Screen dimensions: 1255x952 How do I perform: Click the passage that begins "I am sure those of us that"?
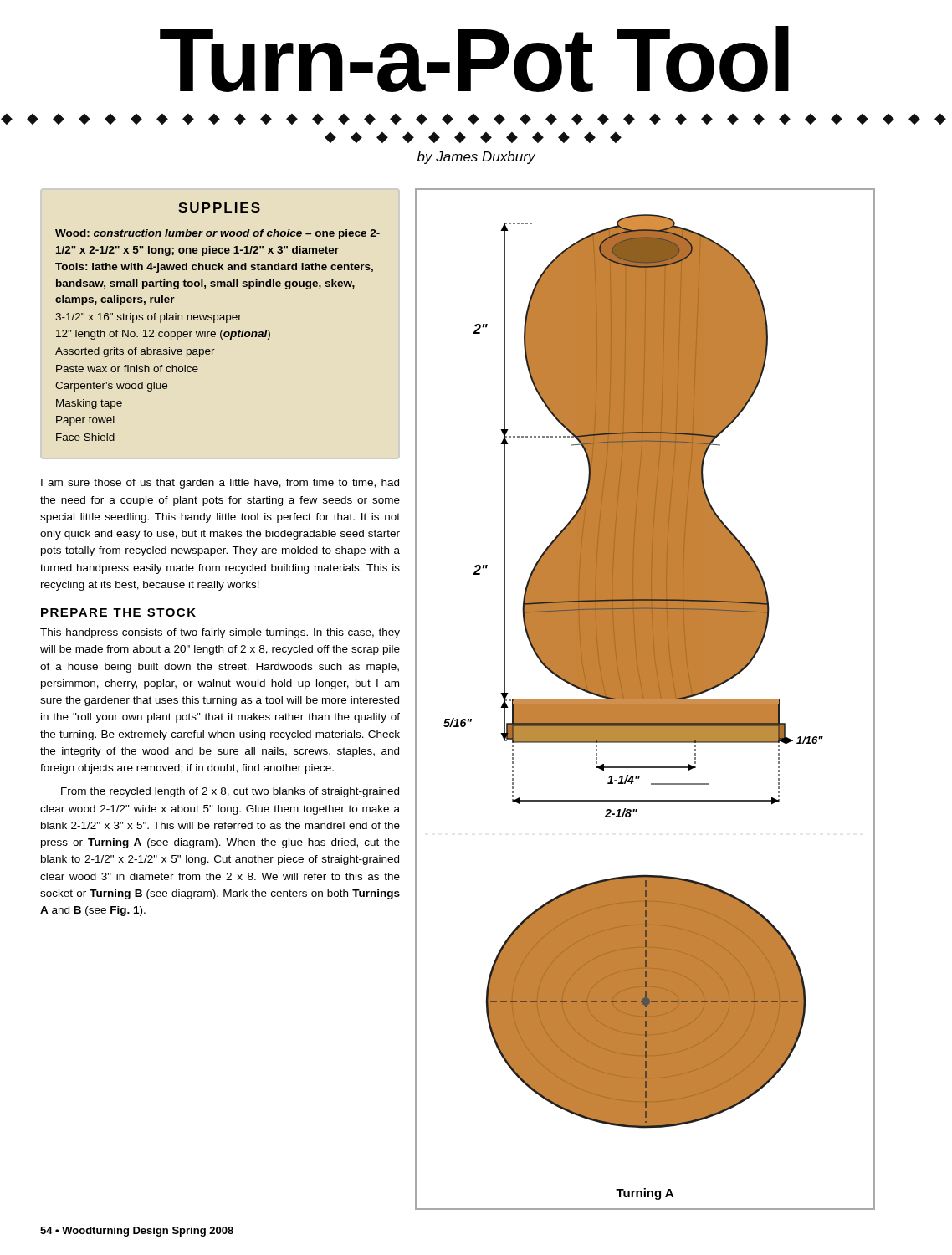point(220,534)
